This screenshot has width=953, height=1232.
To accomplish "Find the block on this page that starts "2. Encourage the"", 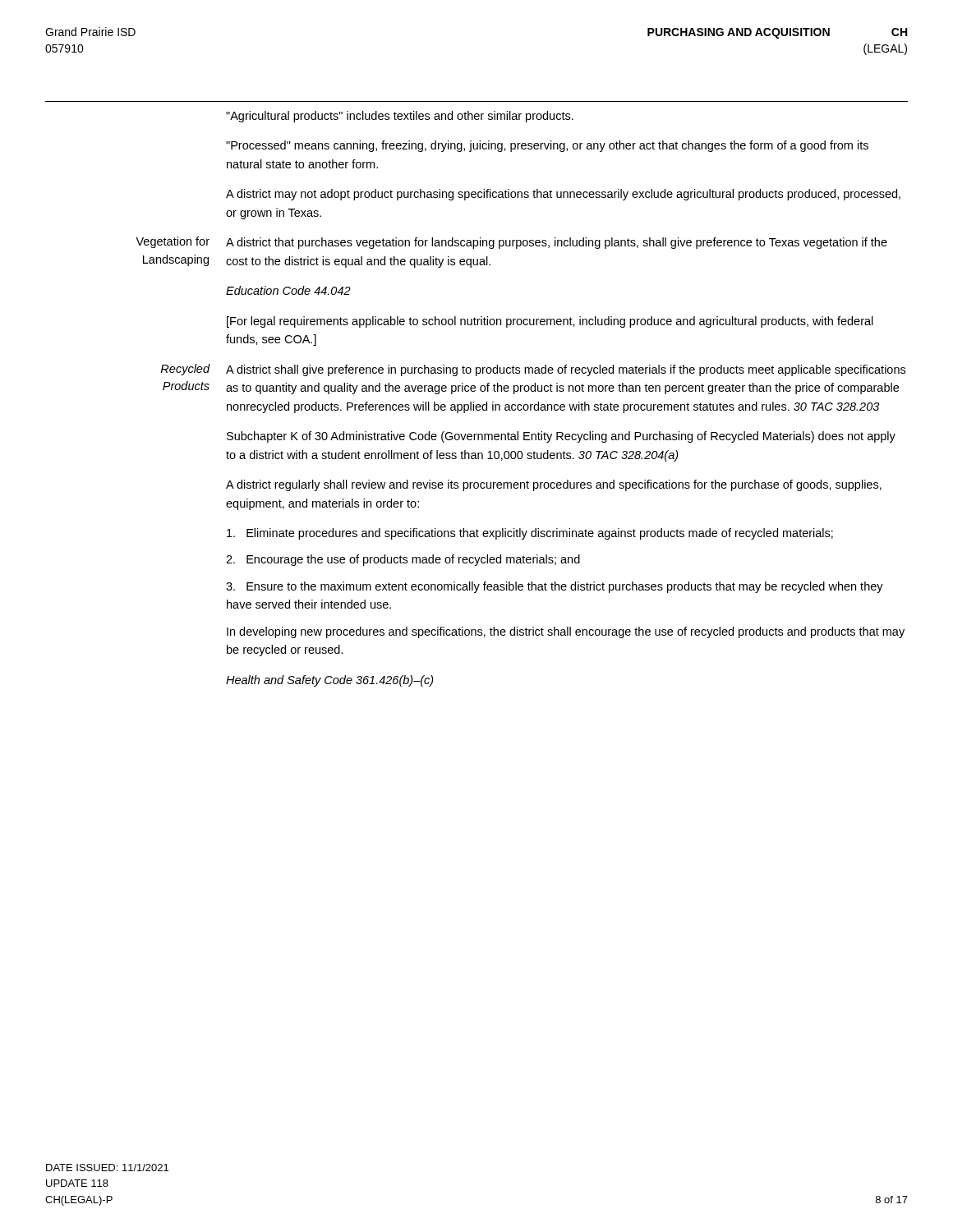I will click(x=403, y=560).
